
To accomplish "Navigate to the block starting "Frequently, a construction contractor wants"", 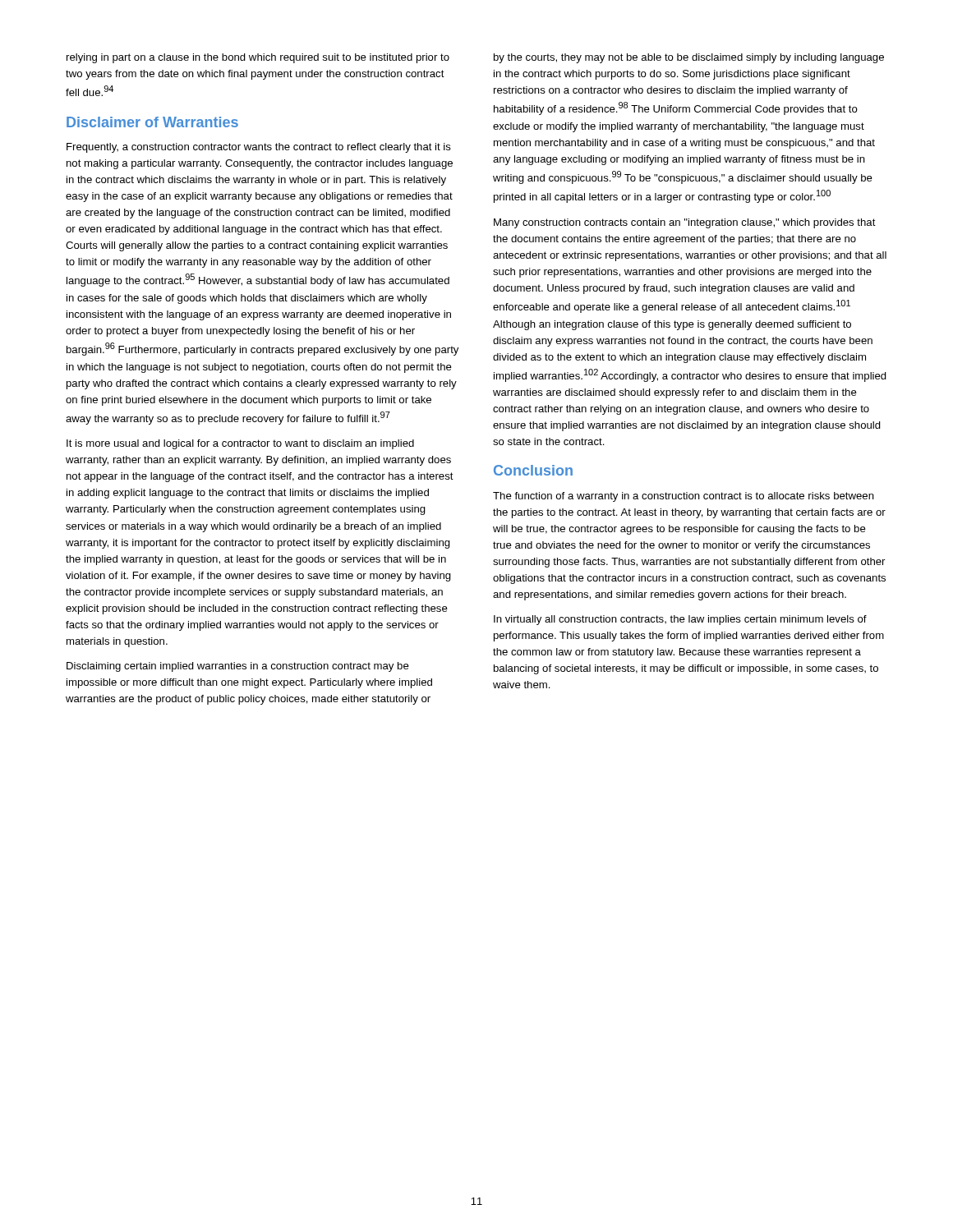I will (x=263, y=283).
